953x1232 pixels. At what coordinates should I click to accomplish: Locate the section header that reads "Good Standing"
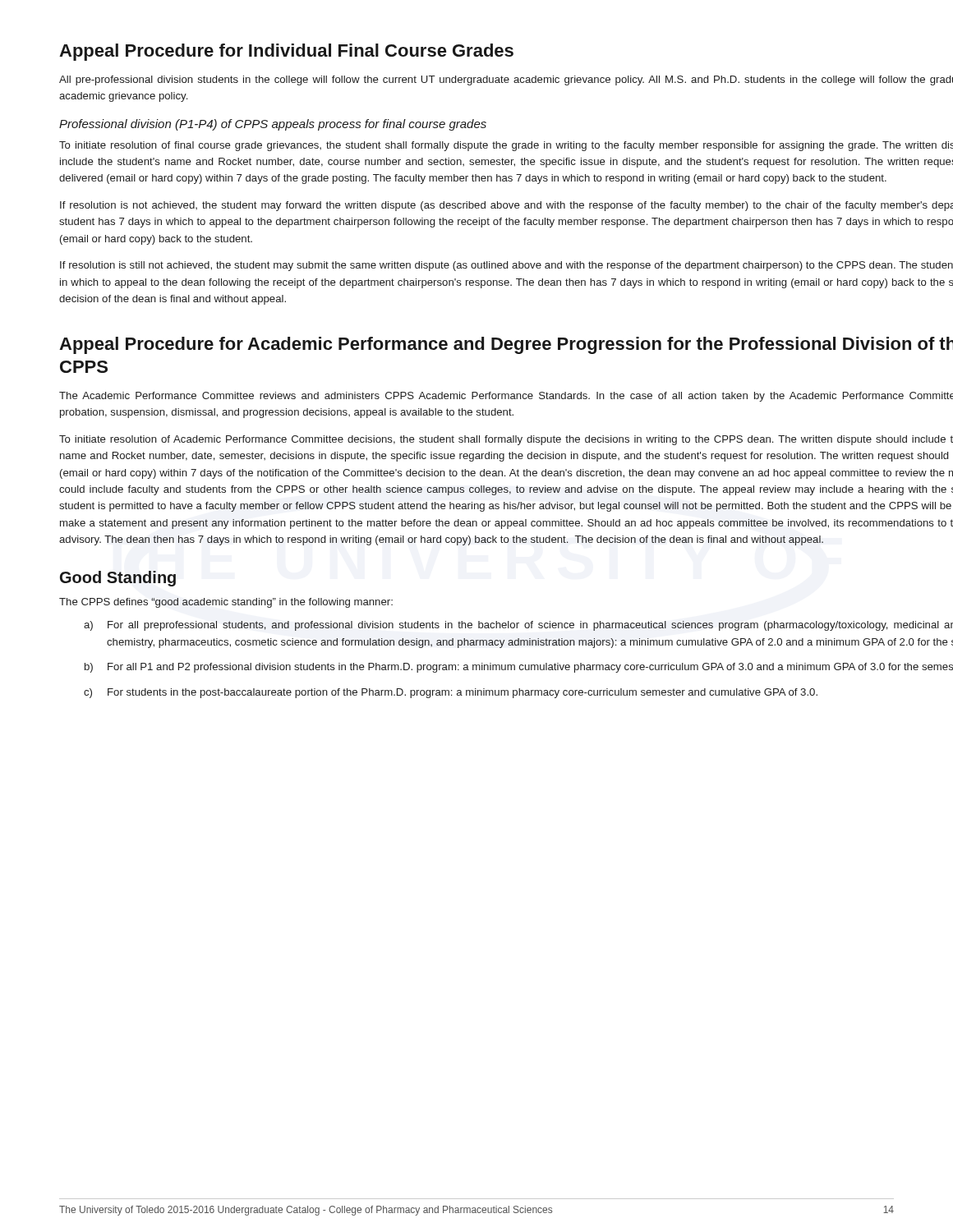118,577
